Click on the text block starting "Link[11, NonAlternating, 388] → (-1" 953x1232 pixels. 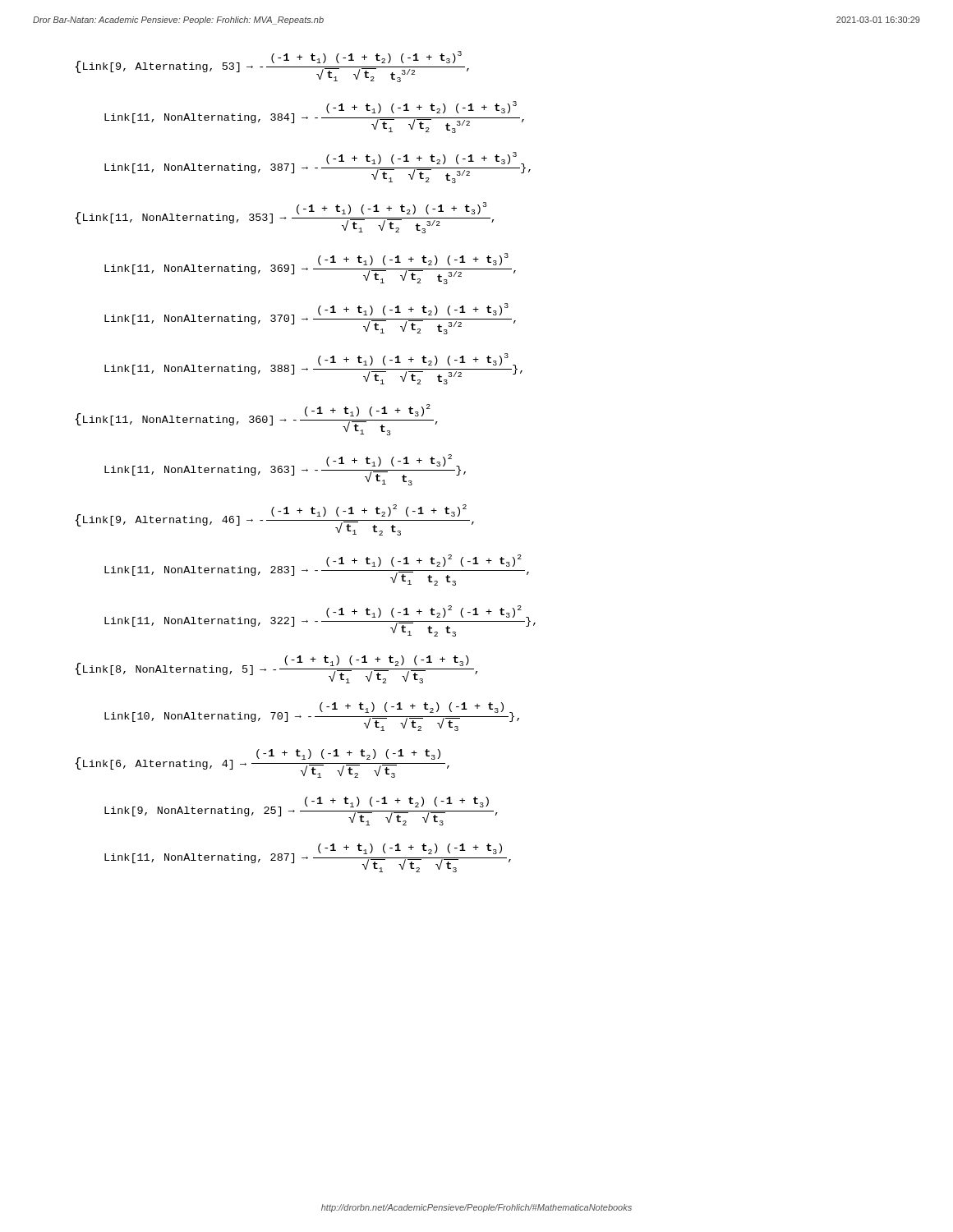pyautogui.click(x=314, y=370)
